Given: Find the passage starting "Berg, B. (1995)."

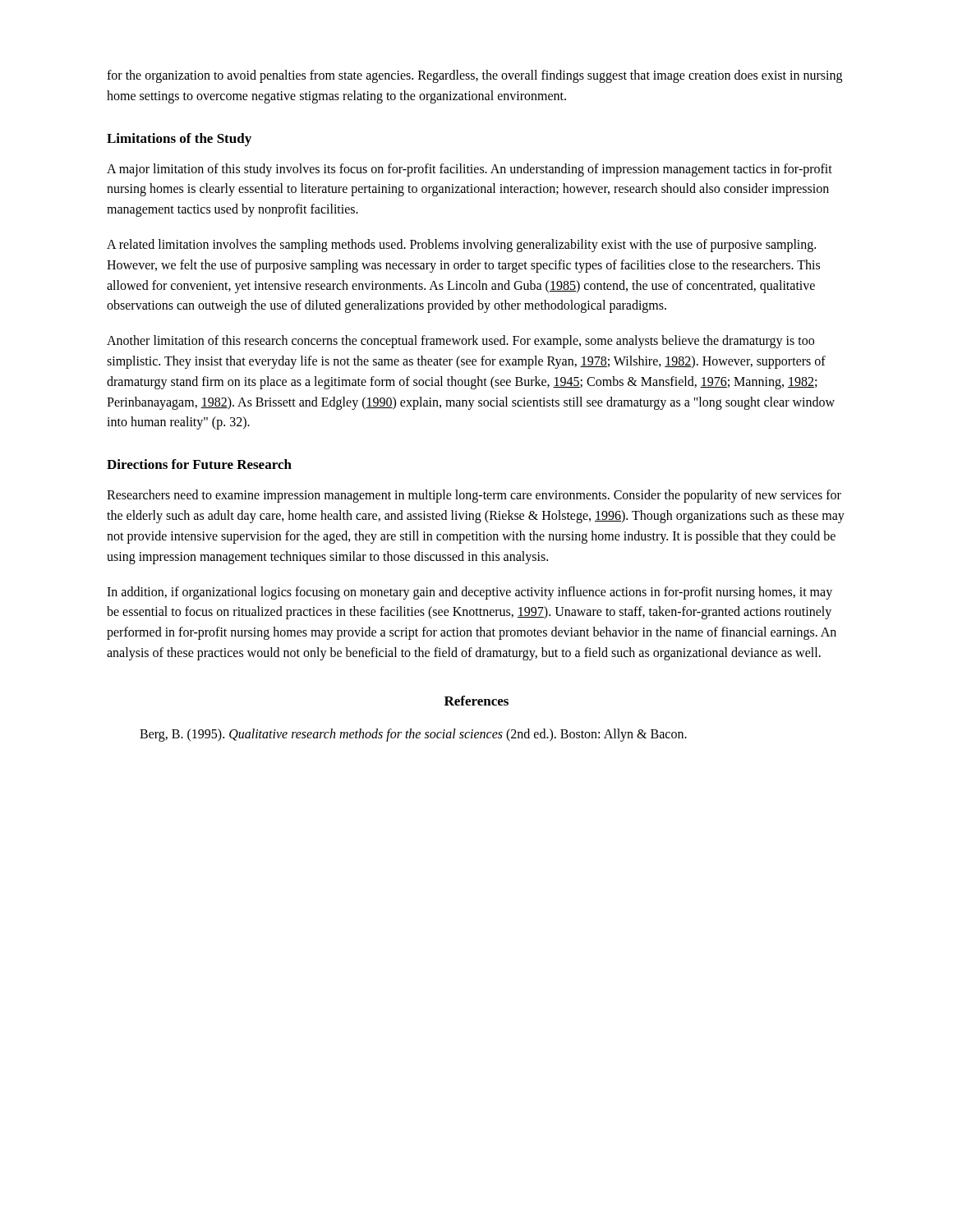Looking at the screenshot, I should pos(413,734).
